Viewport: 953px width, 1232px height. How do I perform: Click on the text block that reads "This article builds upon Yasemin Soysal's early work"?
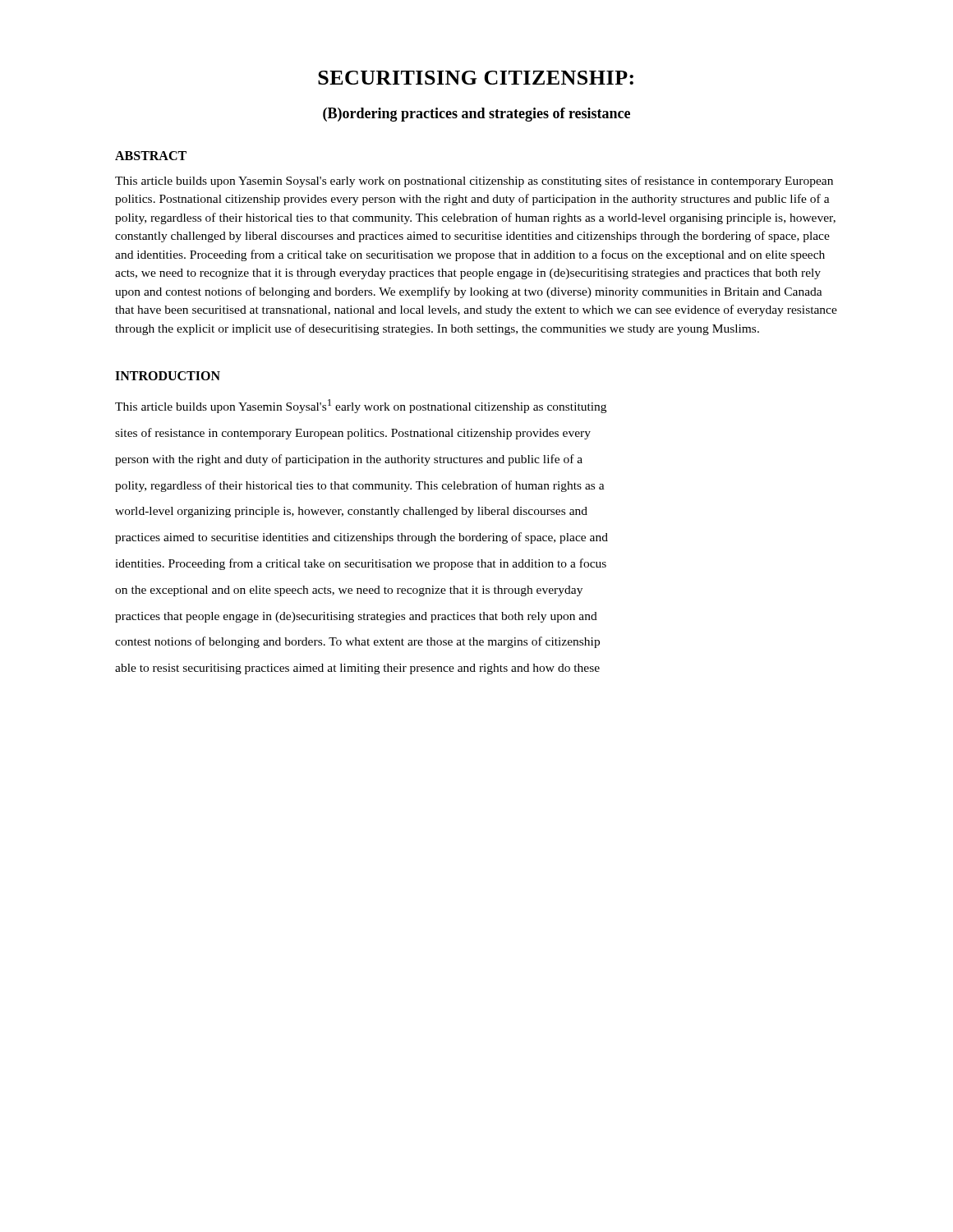click(476, 254)
